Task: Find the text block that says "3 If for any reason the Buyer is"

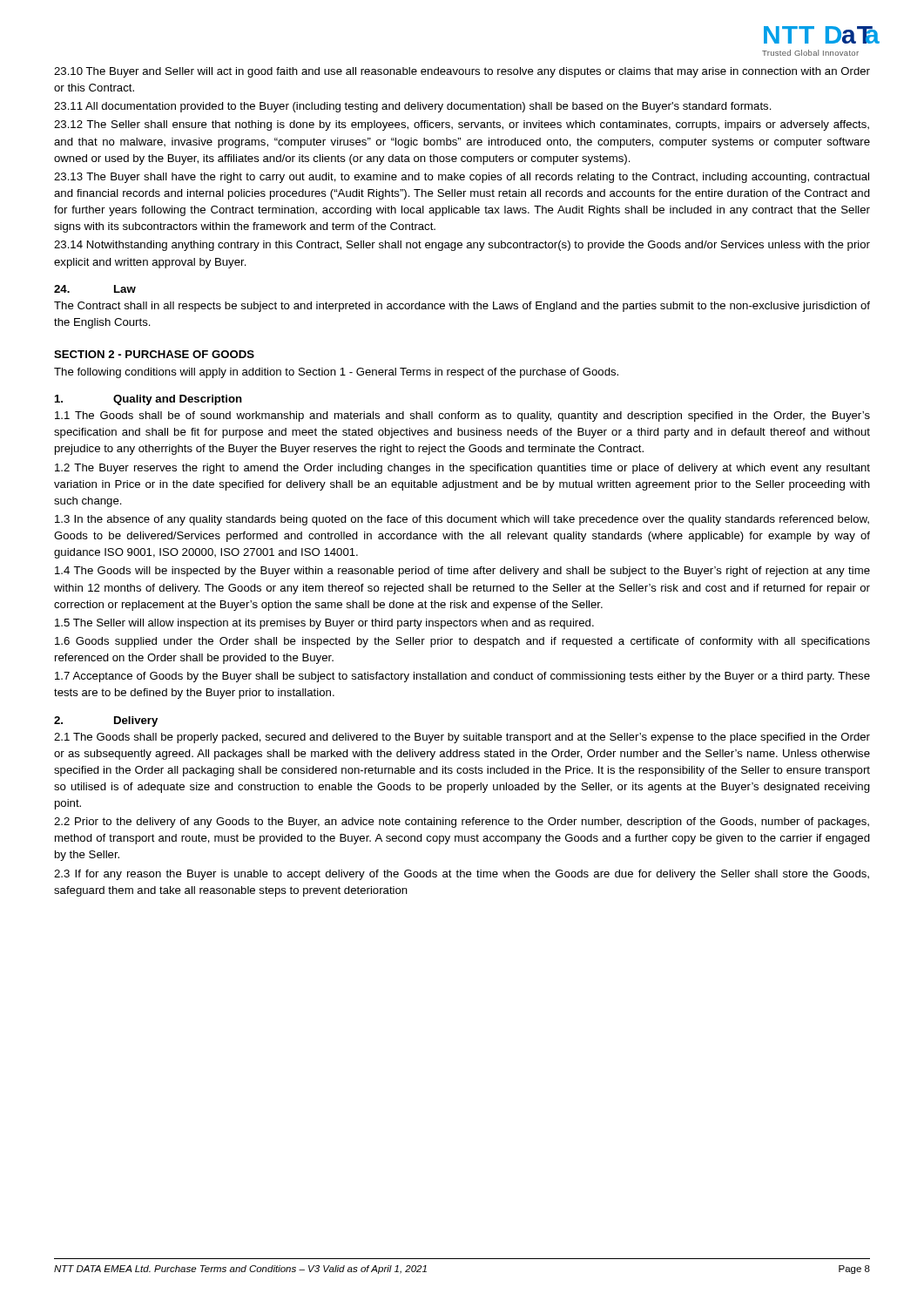Action: pos(462,882)
